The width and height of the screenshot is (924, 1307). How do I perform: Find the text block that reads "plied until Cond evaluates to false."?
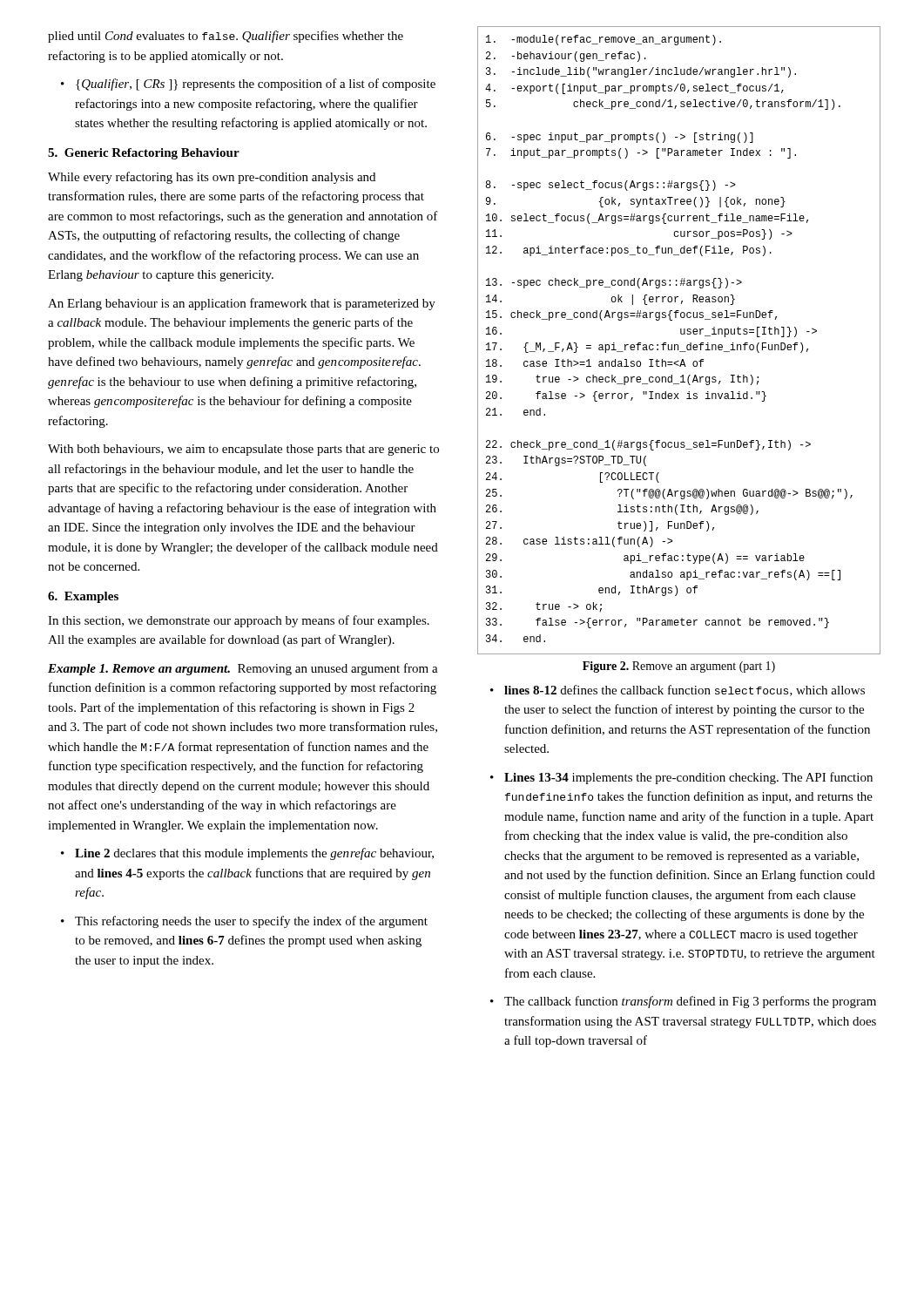(226, 46)
